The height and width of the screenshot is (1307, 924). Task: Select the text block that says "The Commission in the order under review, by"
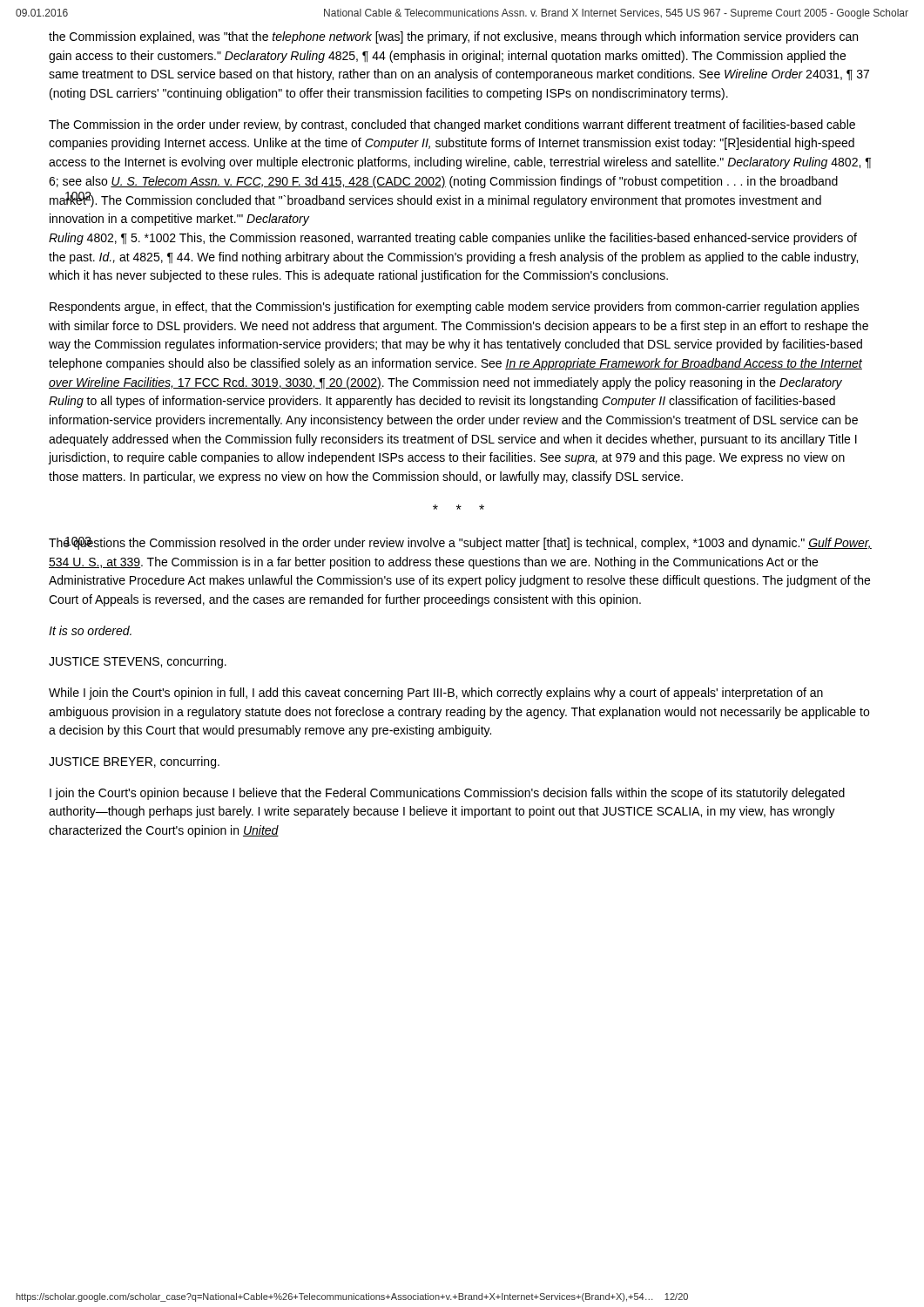(460, 200)
